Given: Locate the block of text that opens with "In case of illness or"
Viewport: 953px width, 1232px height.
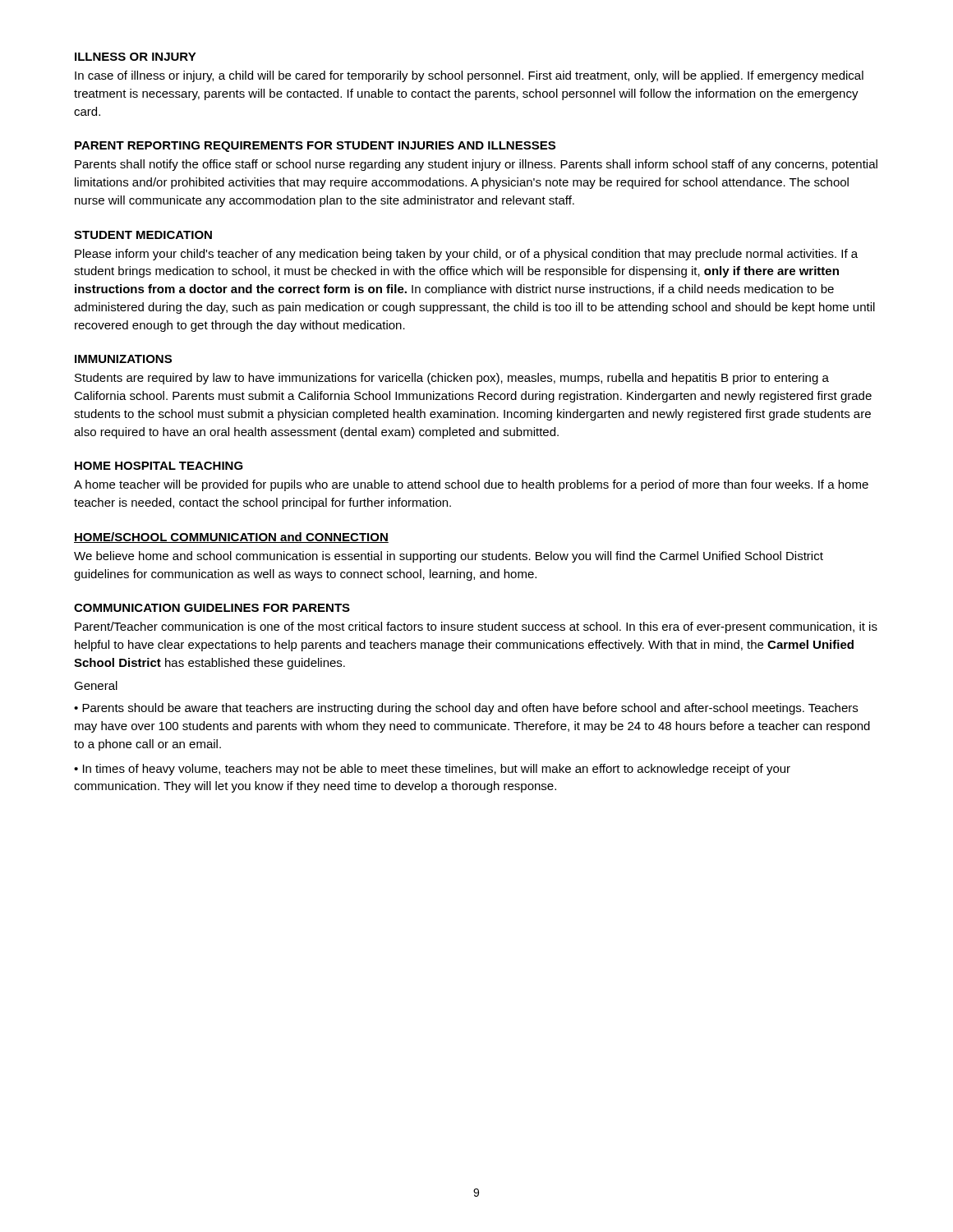Looking at the screenshot, I should [x=476, y=93].
